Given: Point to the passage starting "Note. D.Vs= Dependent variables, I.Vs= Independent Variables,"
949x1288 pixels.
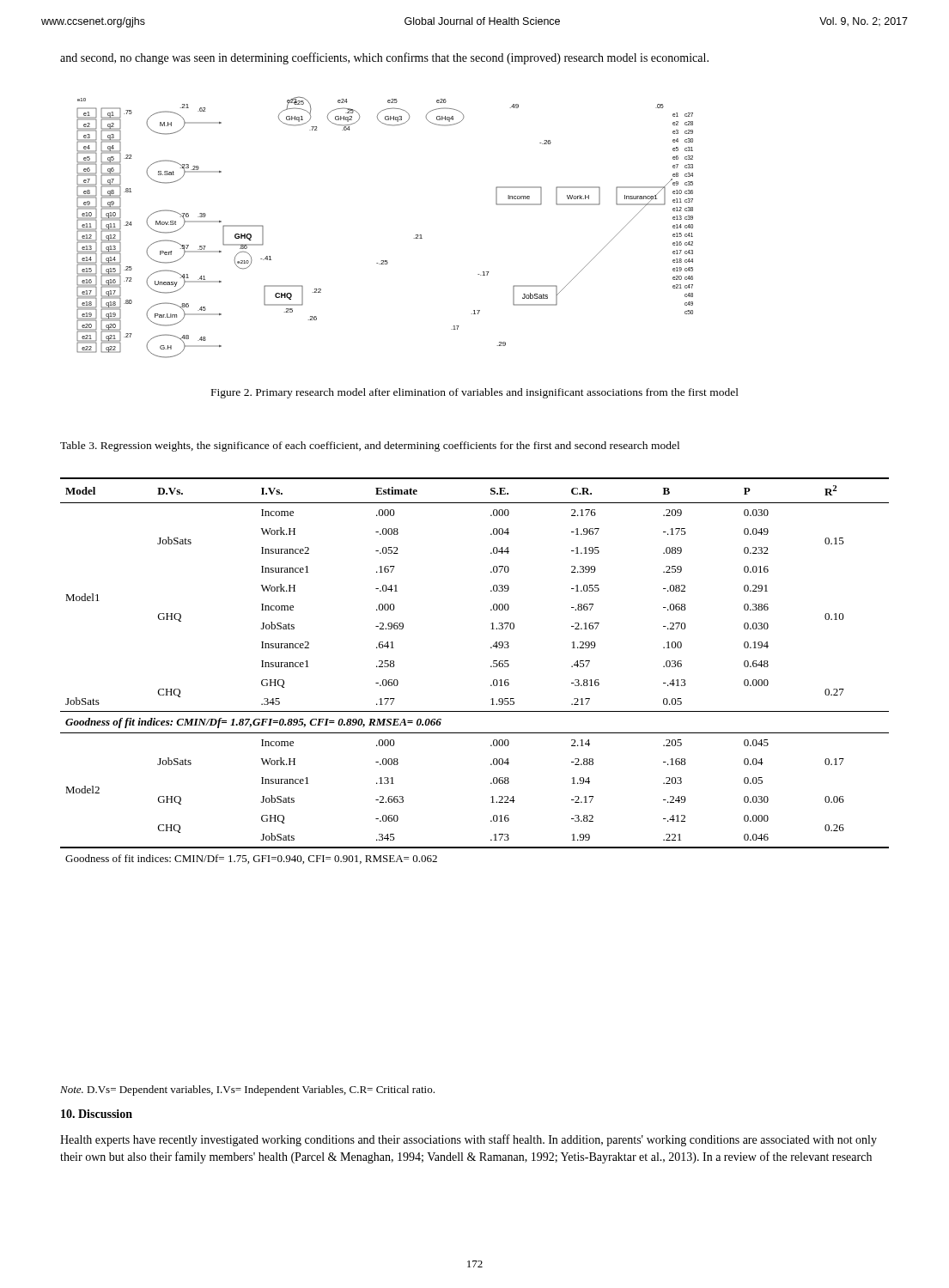Looking at the screenshot, I should click(248, 1089).
